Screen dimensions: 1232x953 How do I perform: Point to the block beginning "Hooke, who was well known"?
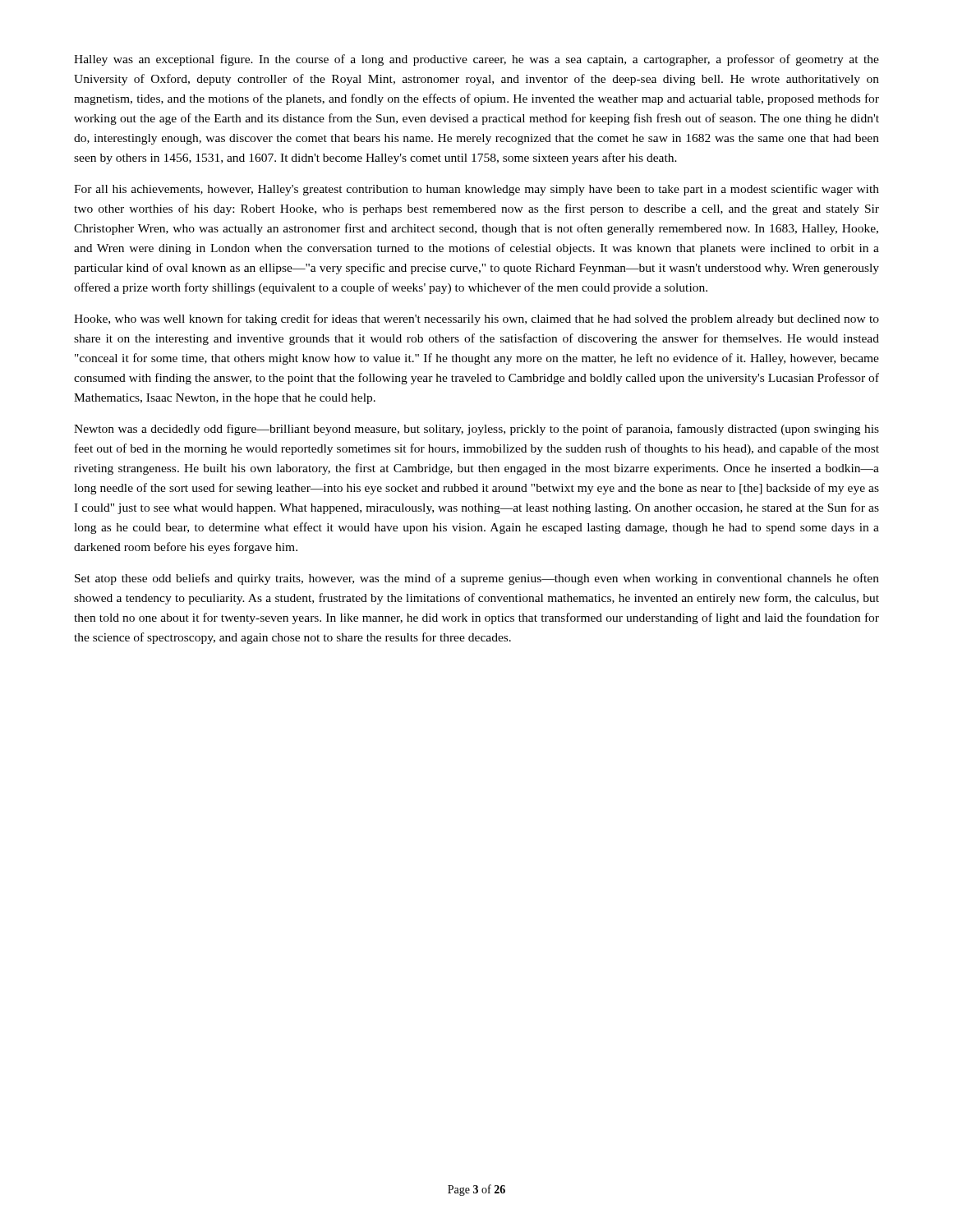click(476, 358)
